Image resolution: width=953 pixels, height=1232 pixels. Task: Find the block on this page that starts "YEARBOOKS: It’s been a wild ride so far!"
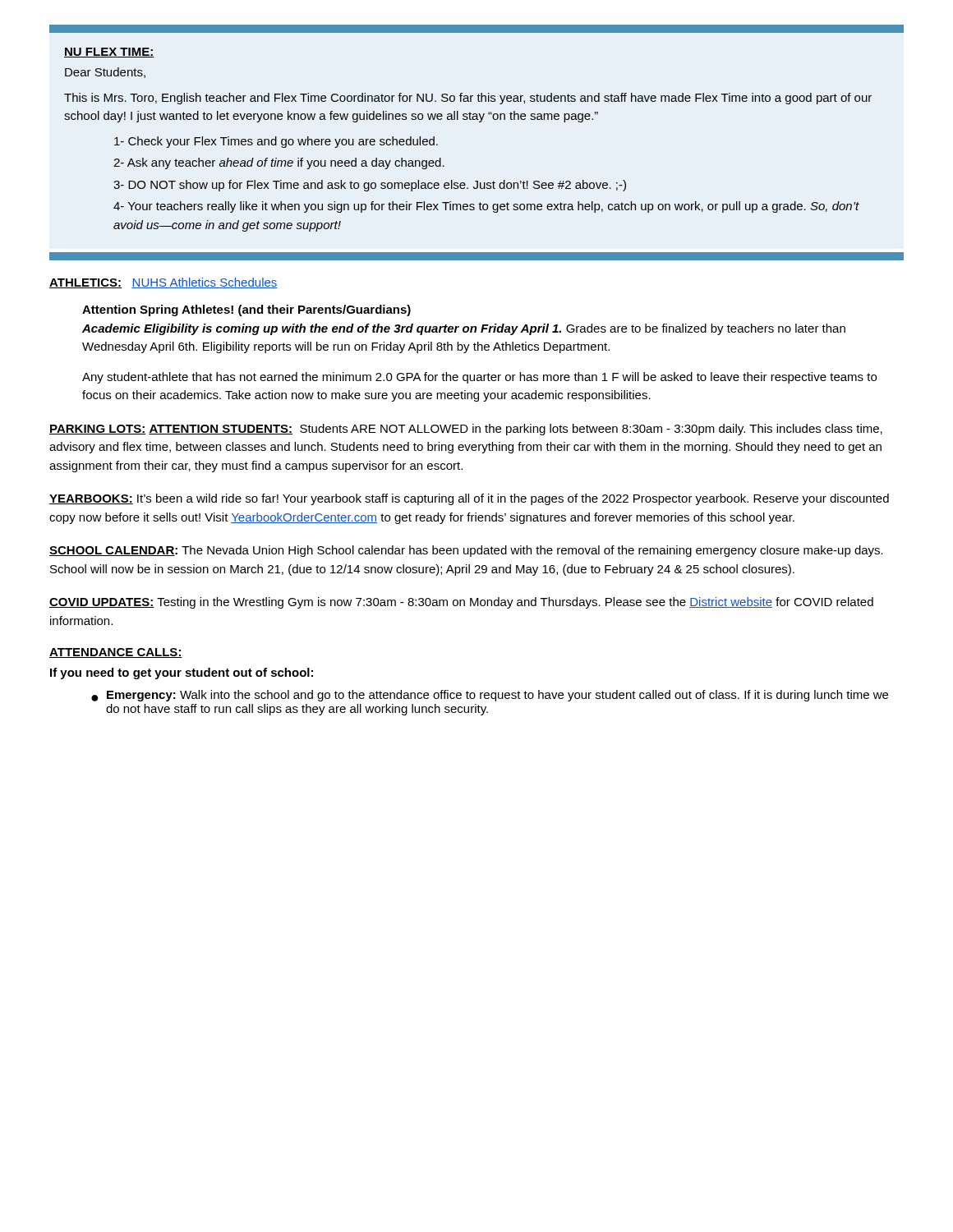pyautogui.click(x=476, y=508)
